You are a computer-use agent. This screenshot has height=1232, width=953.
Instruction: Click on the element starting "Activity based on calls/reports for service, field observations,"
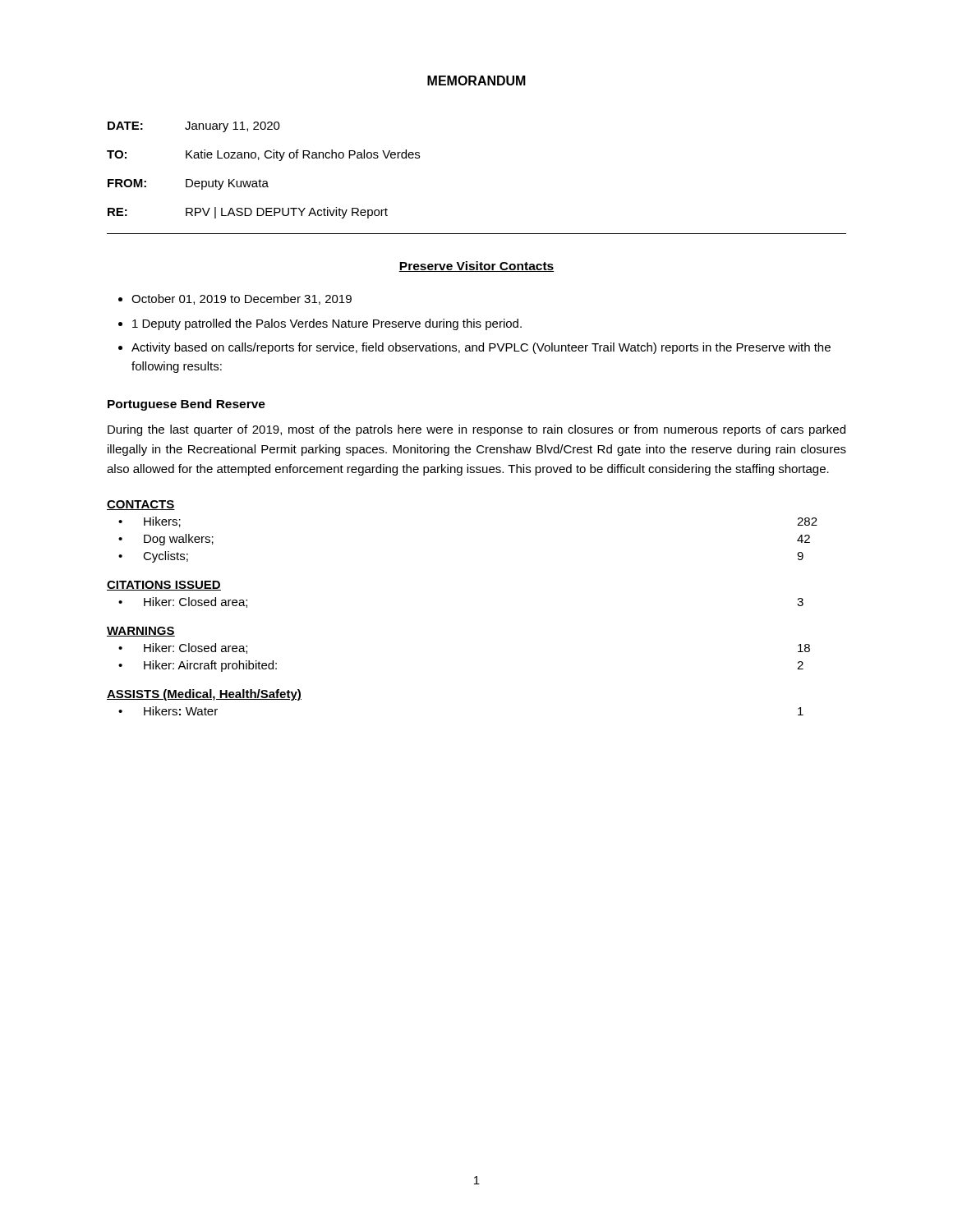click(x=481, y=356)
